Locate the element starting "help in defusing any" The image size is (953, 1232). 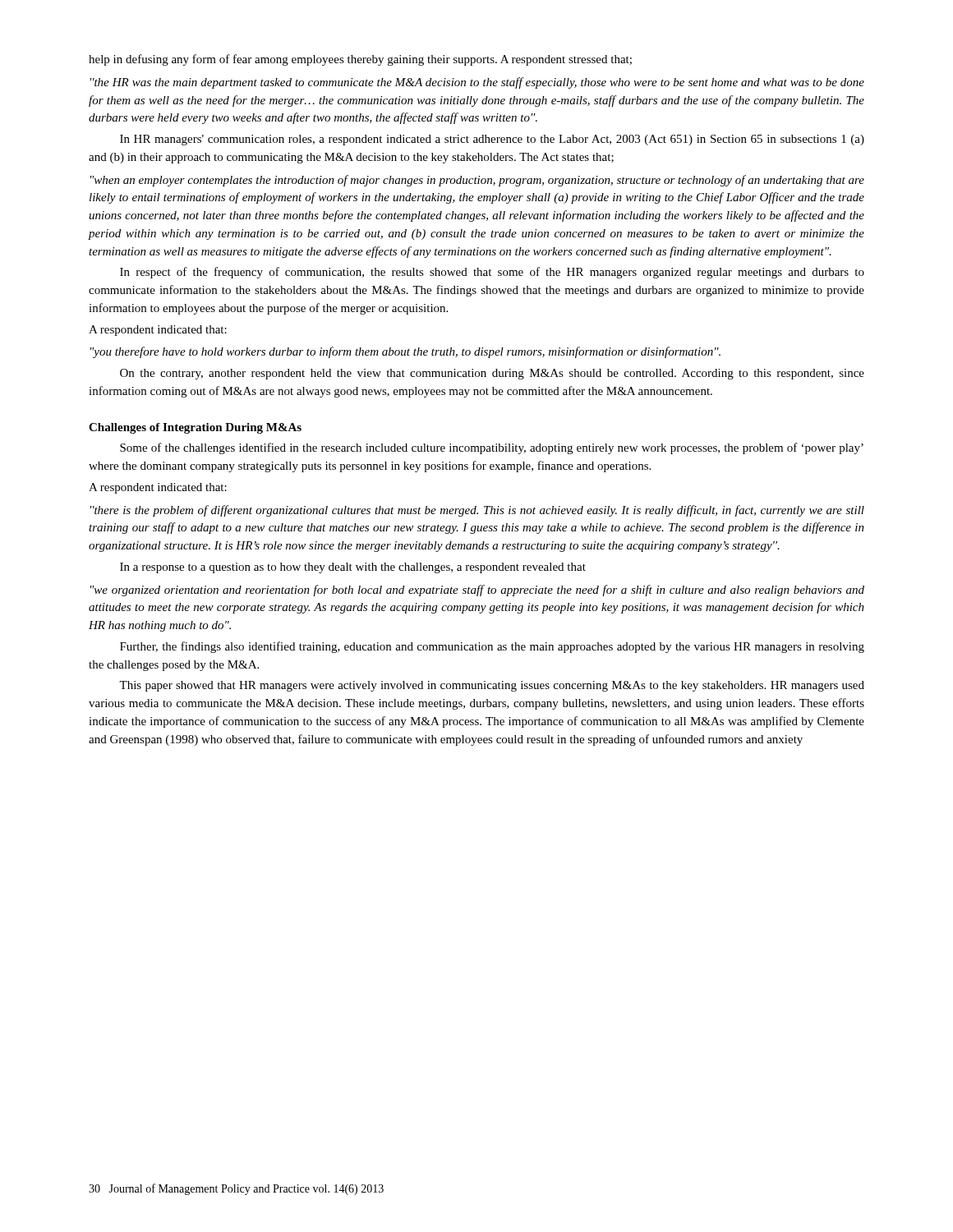pos(476,60)
